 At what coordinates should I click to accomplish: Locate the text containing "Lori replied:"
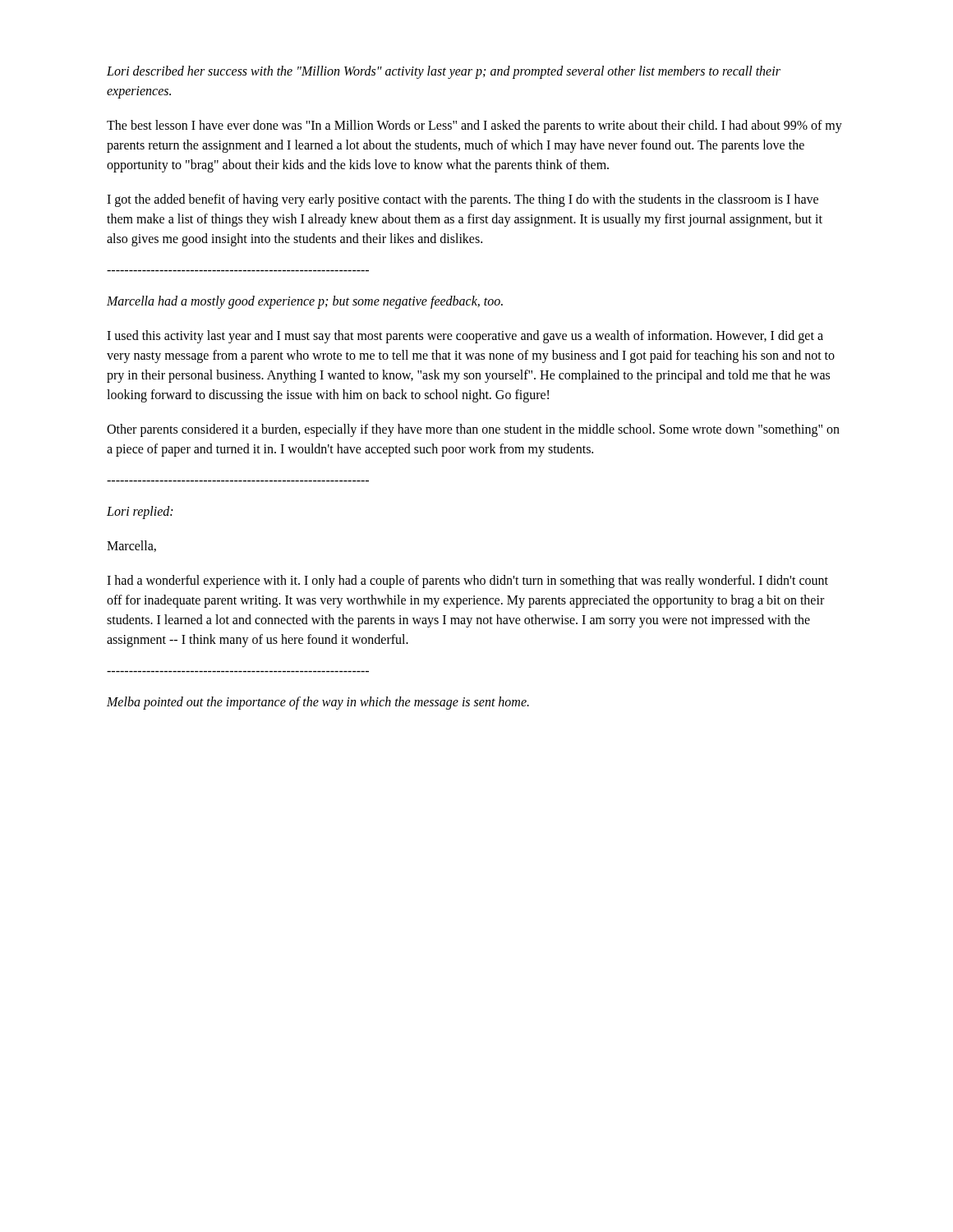point(140,511)
